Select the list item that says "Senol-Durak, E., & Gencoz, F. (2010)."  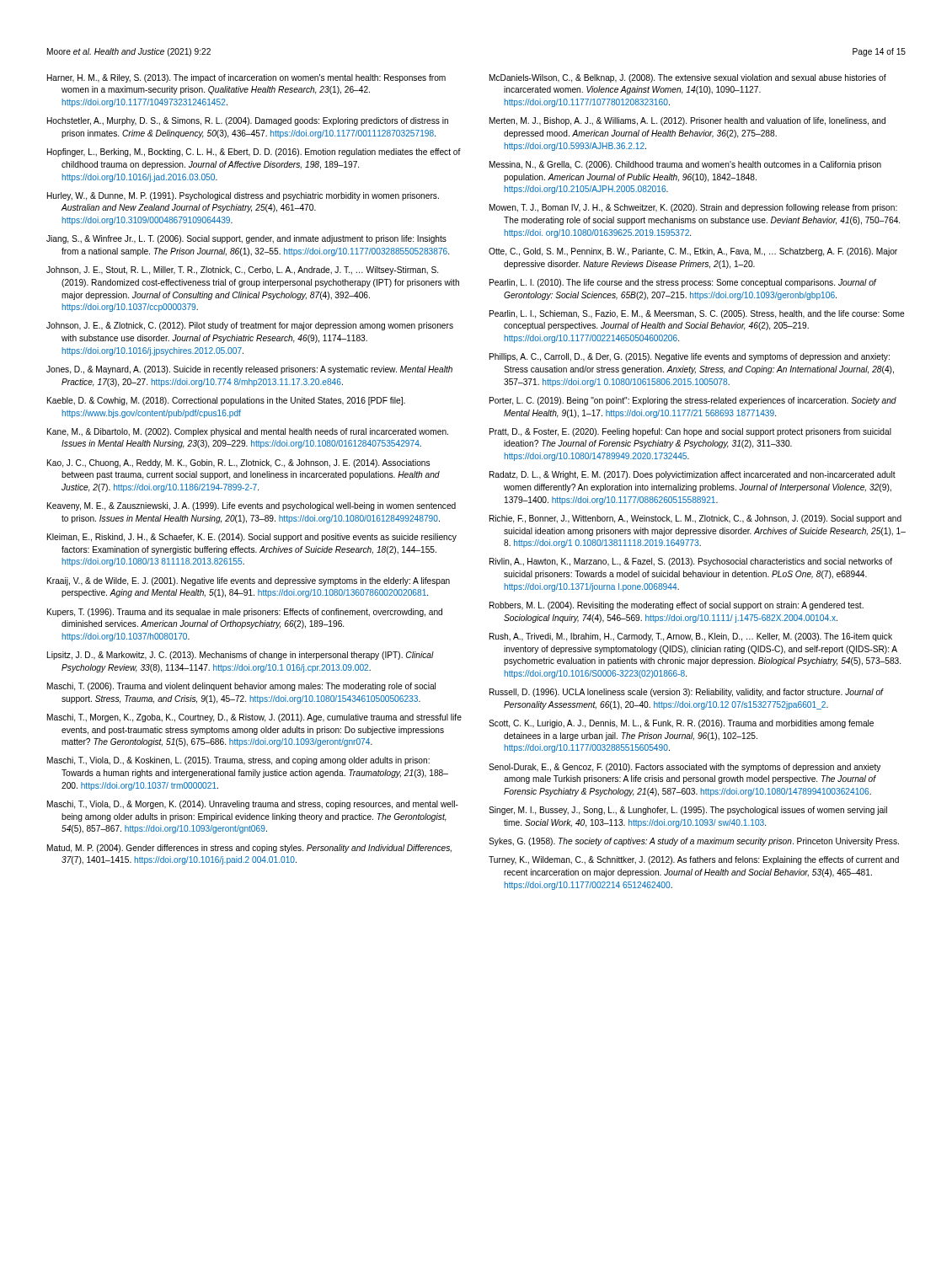(x=685, y=779)
